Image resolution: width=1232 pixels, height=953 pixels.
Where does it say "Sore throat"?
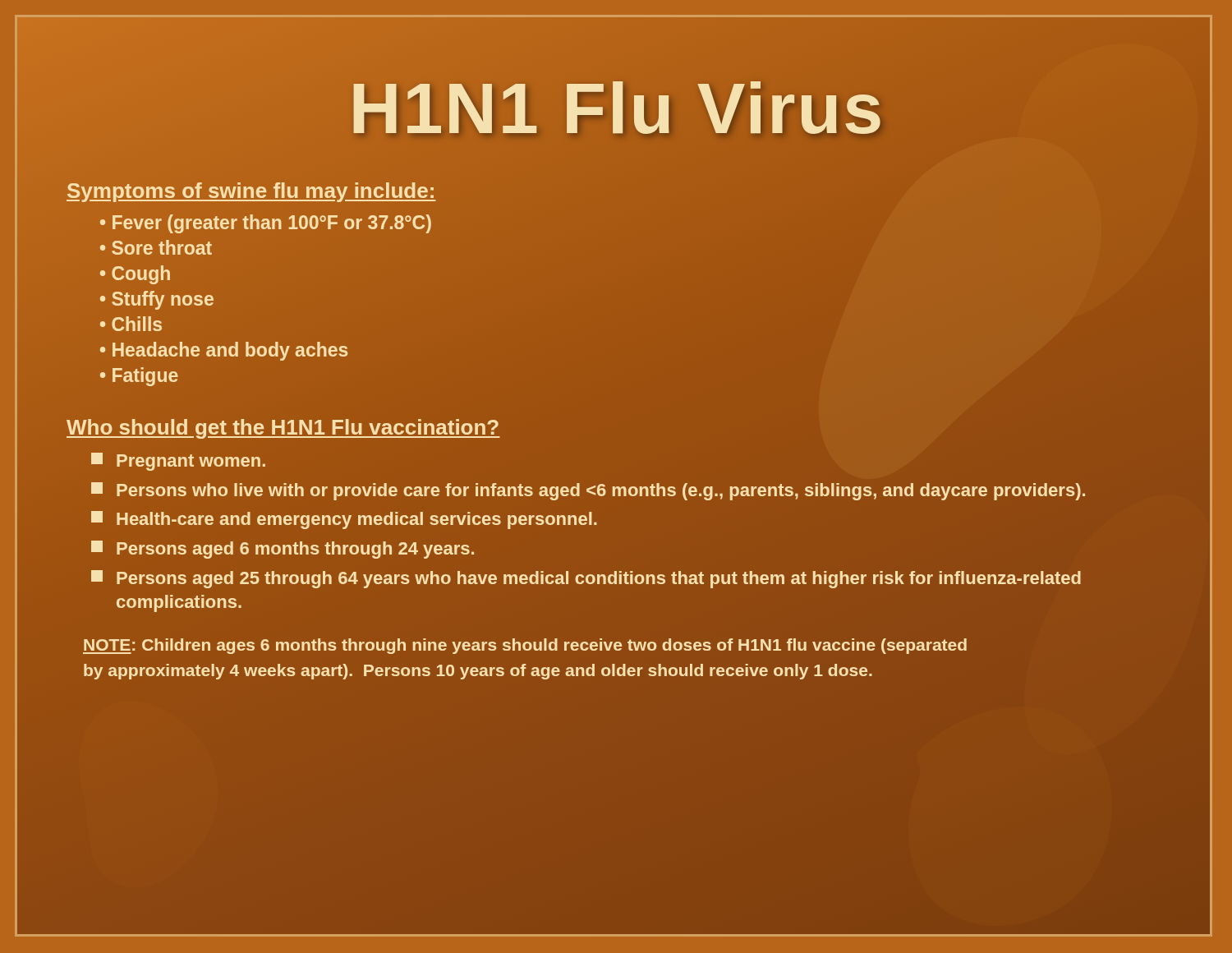162,248
